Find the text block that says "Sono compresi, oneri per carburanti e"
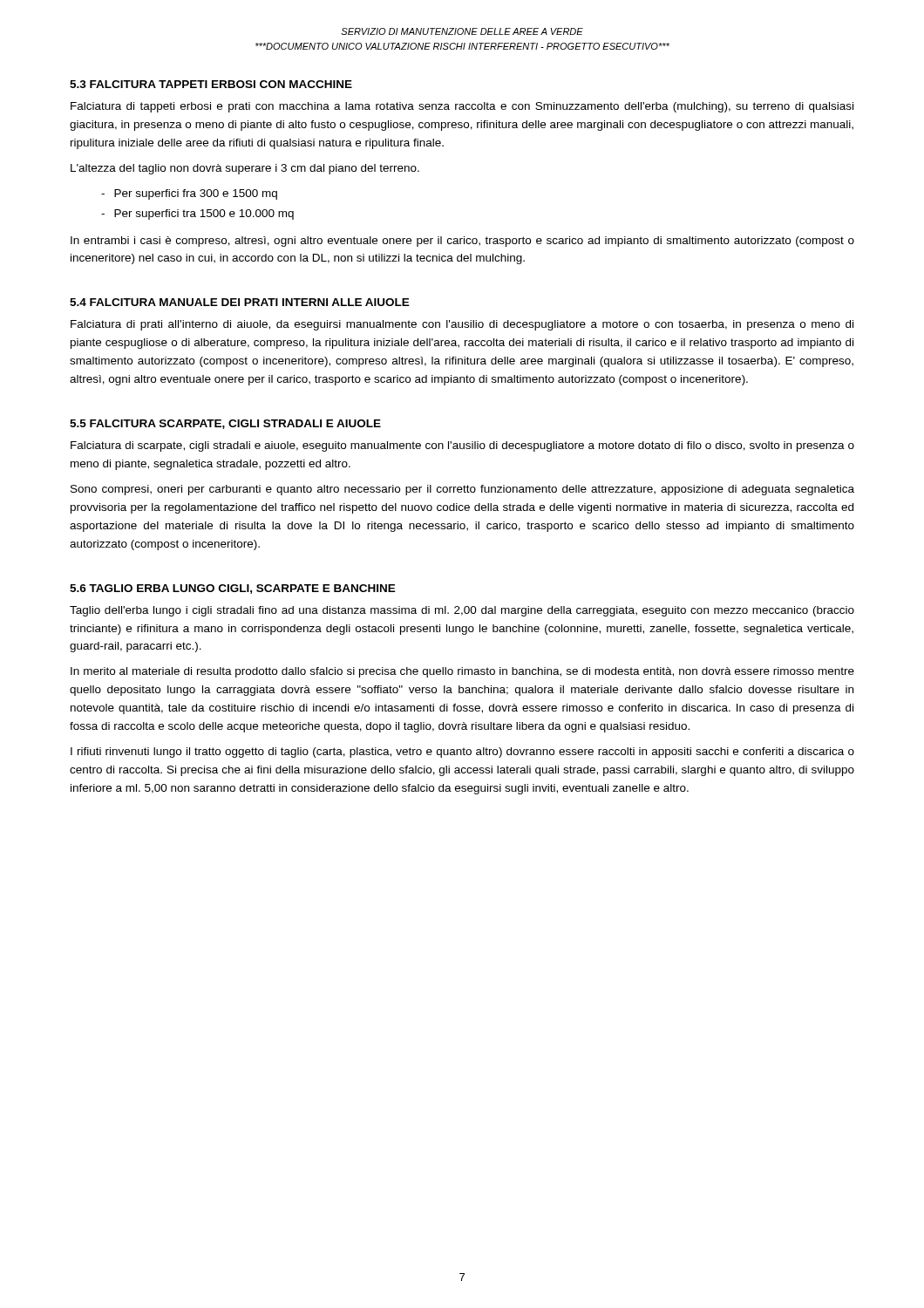 coord(462,516)
